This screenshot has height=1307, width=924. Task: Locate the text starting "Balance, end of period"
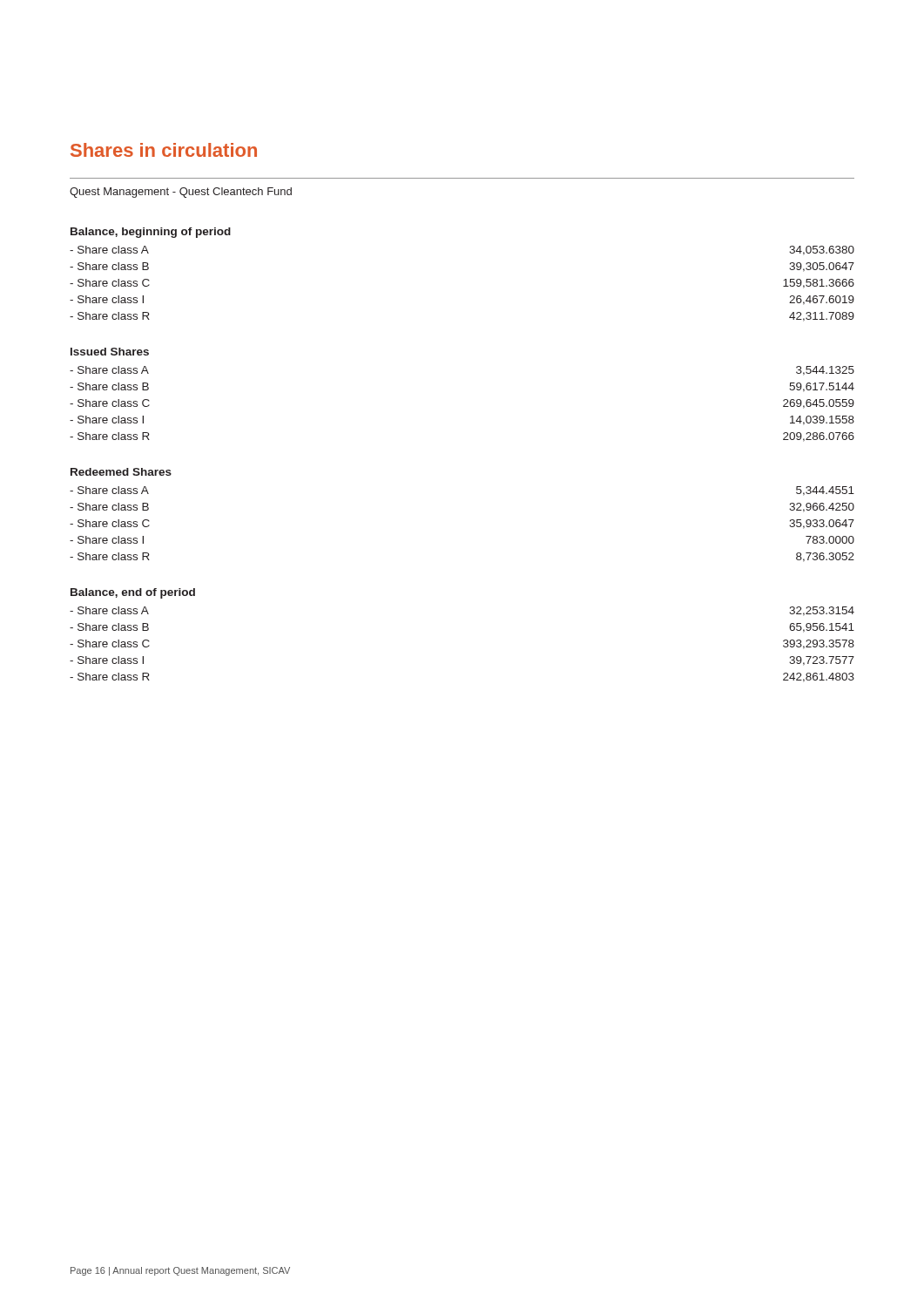coord(133,592)
